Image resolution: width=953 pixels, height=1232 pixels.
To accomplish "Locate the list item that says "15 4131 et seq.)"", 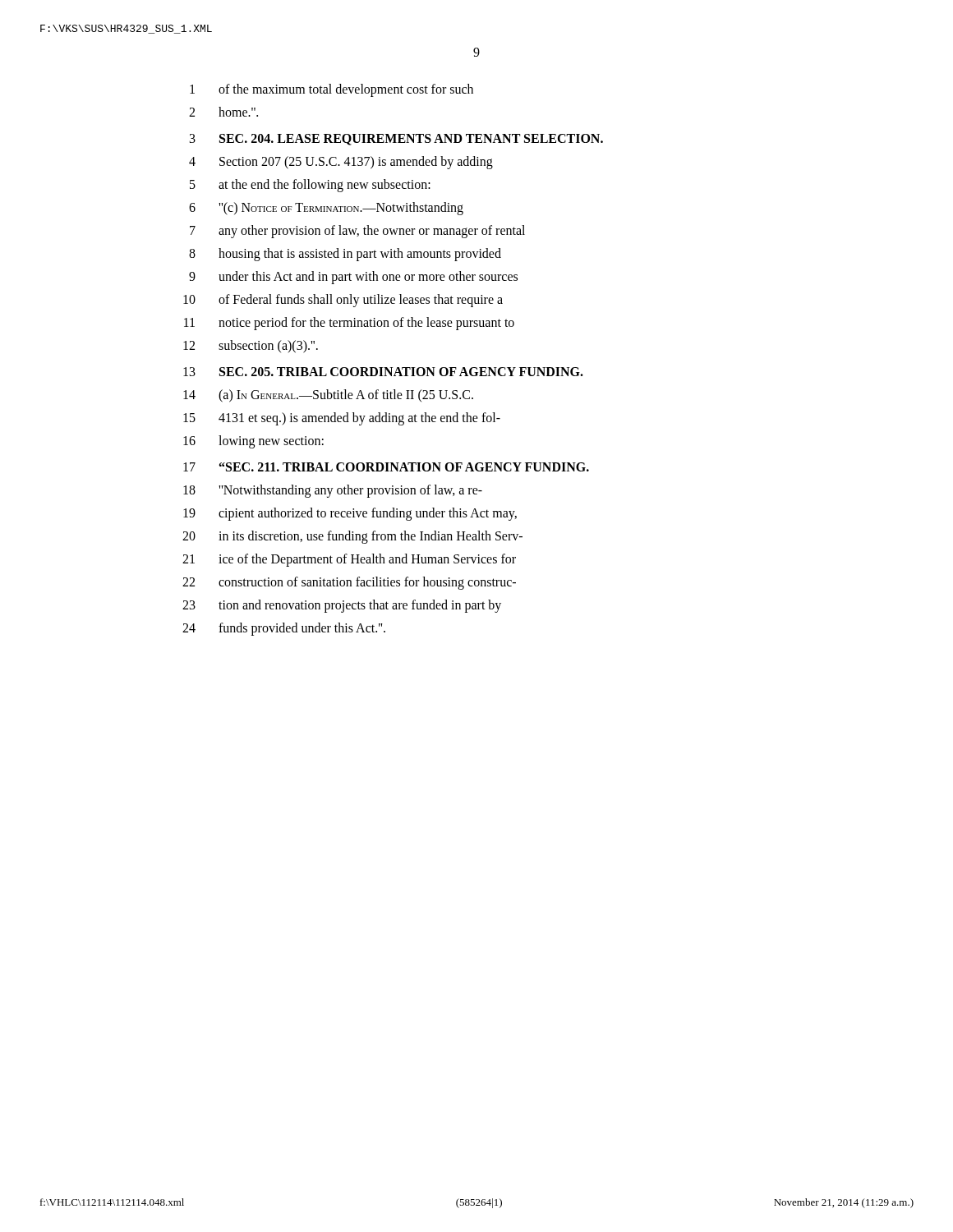I will point(342,419).
